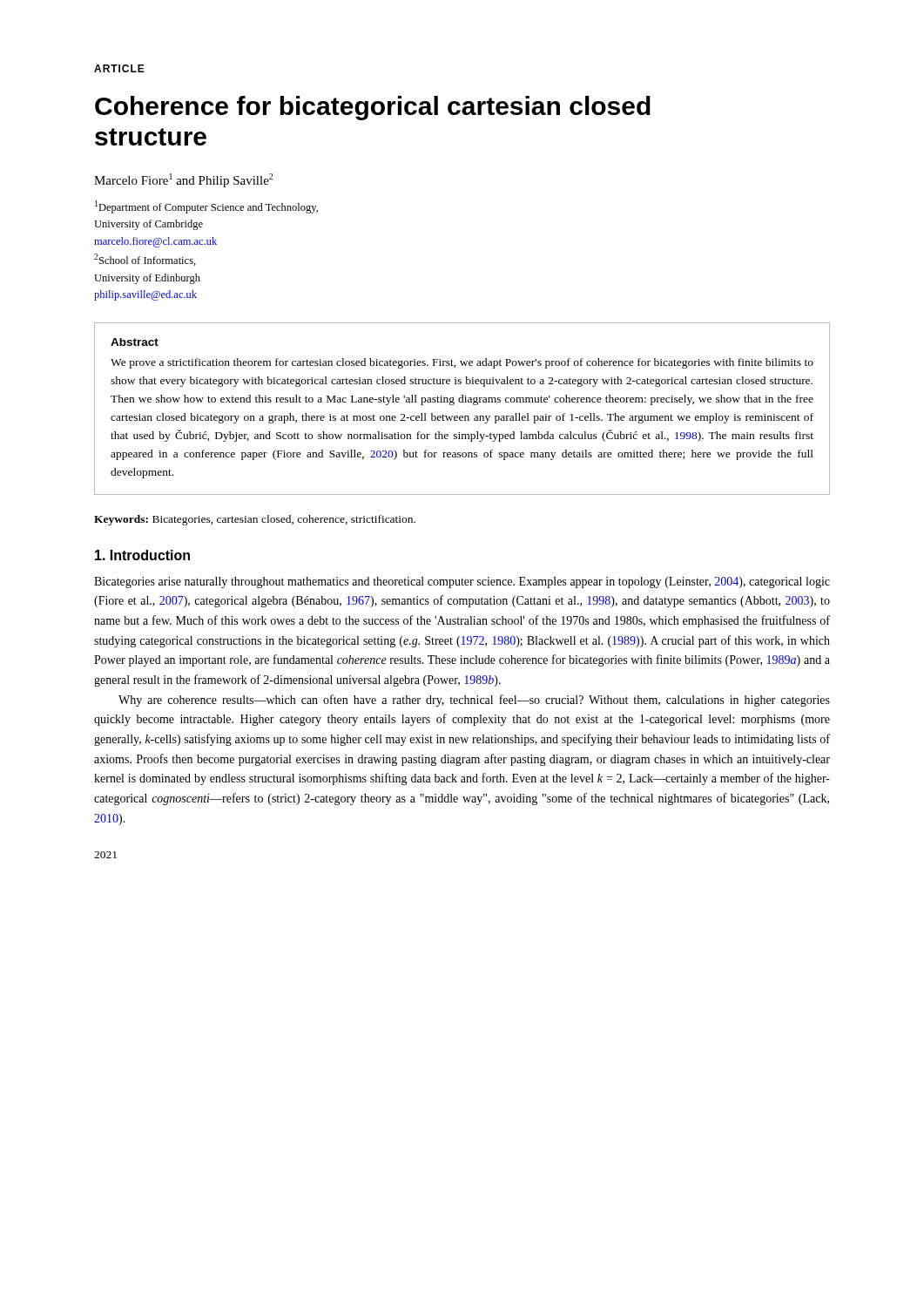Image resolution: width=924 pixels, height=1307 pixels.
Task: Find the title that says "Coherence for bicategorical cartesian"
Action: tap(373, 121)
